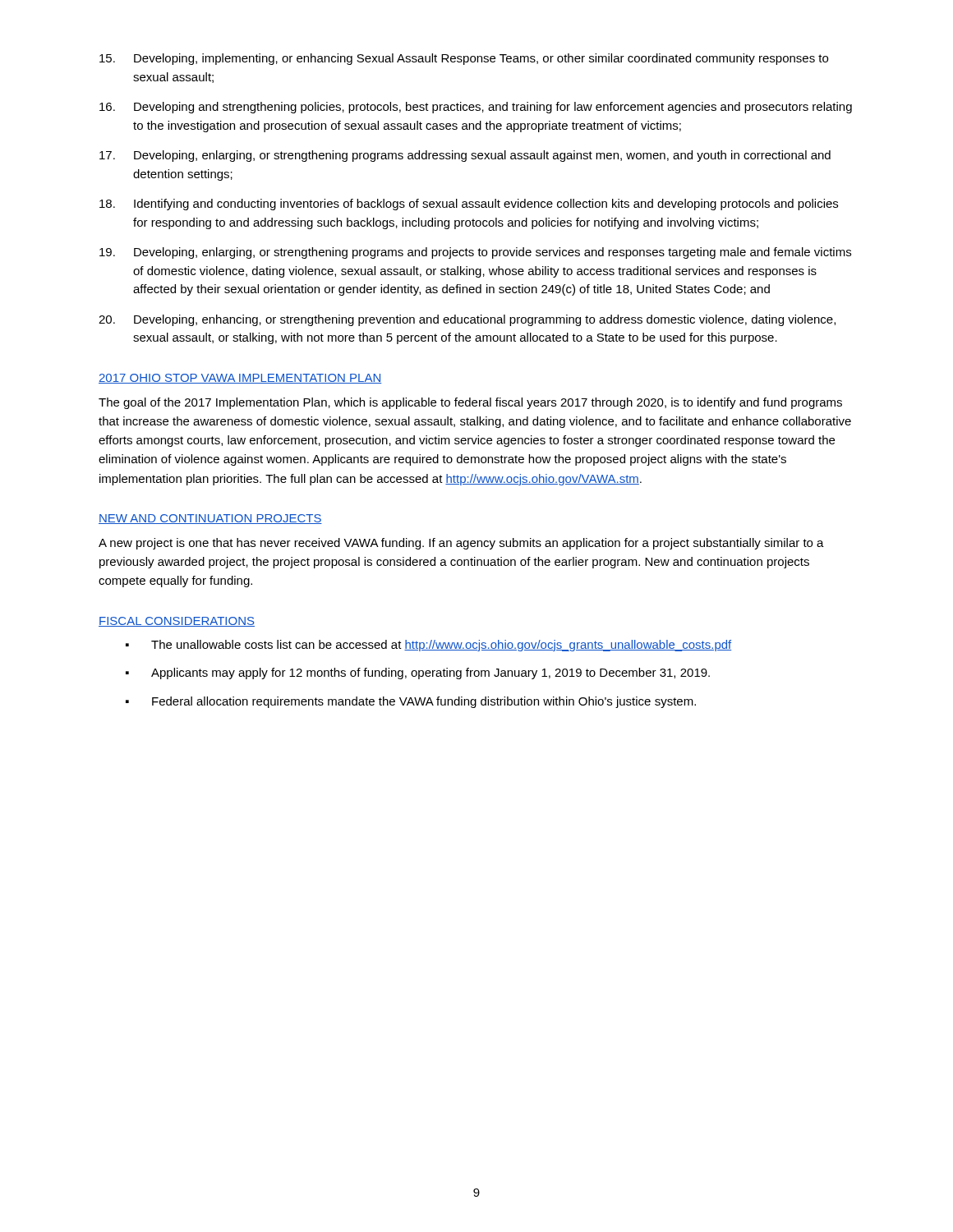Locate the block of text that opens with "19. Developing, enlarging,"
Screen dimensions: 1232x953
[476, 271]
